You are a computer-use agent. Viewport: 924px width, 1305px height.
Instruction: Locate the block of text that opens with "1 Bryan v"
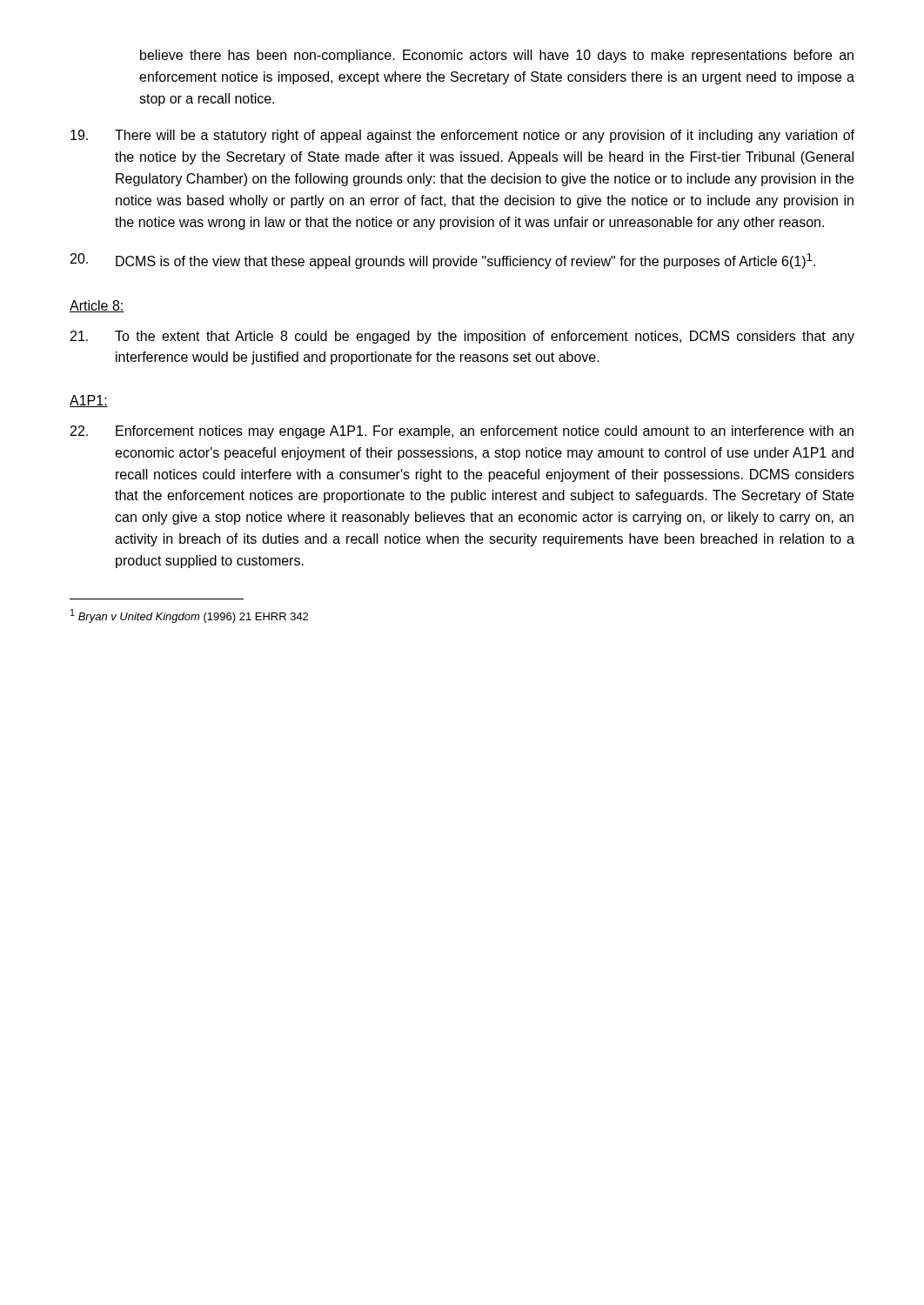[189, 615]
